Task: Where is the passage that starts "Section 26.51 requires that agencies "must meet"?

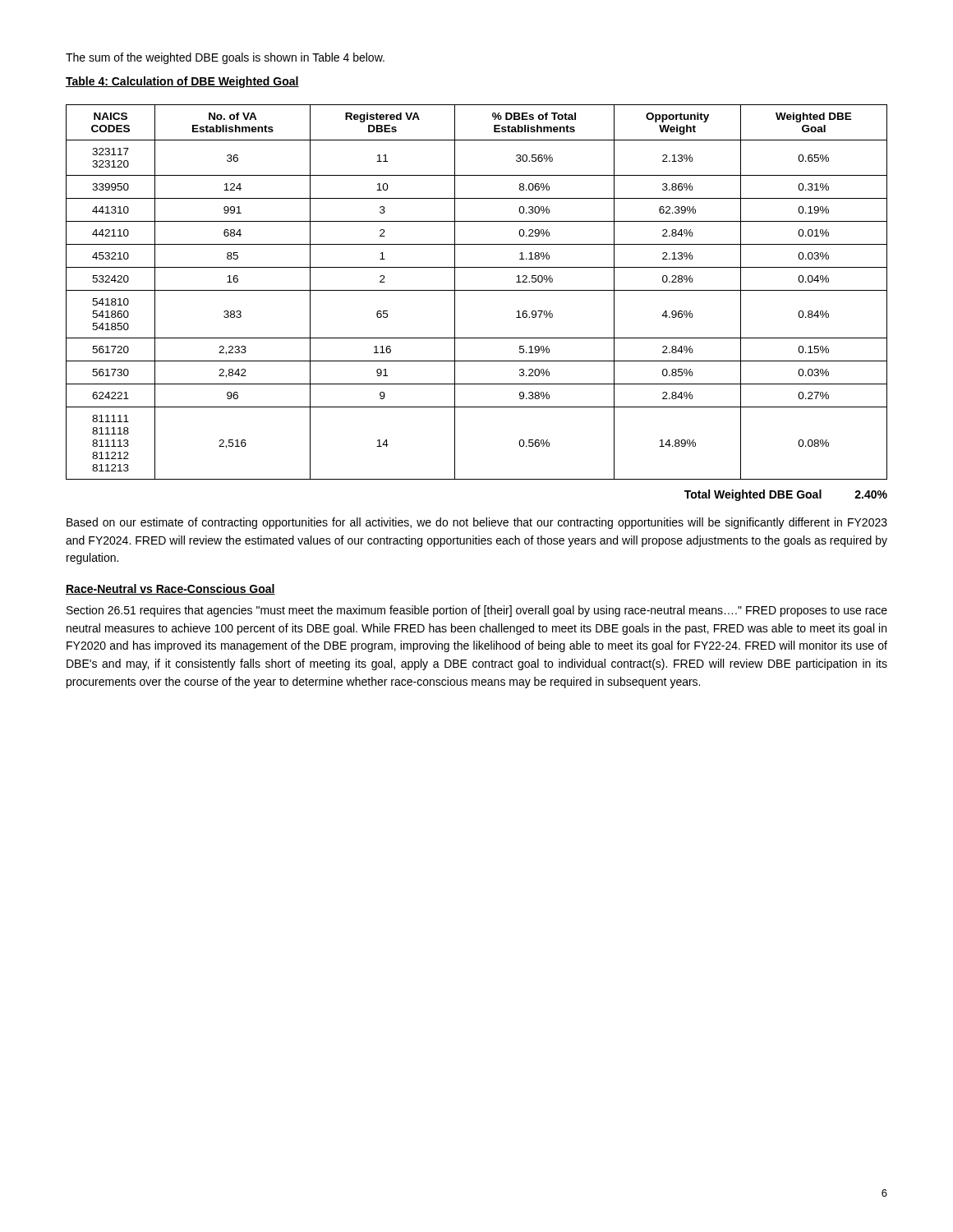Action: point(476,646)
